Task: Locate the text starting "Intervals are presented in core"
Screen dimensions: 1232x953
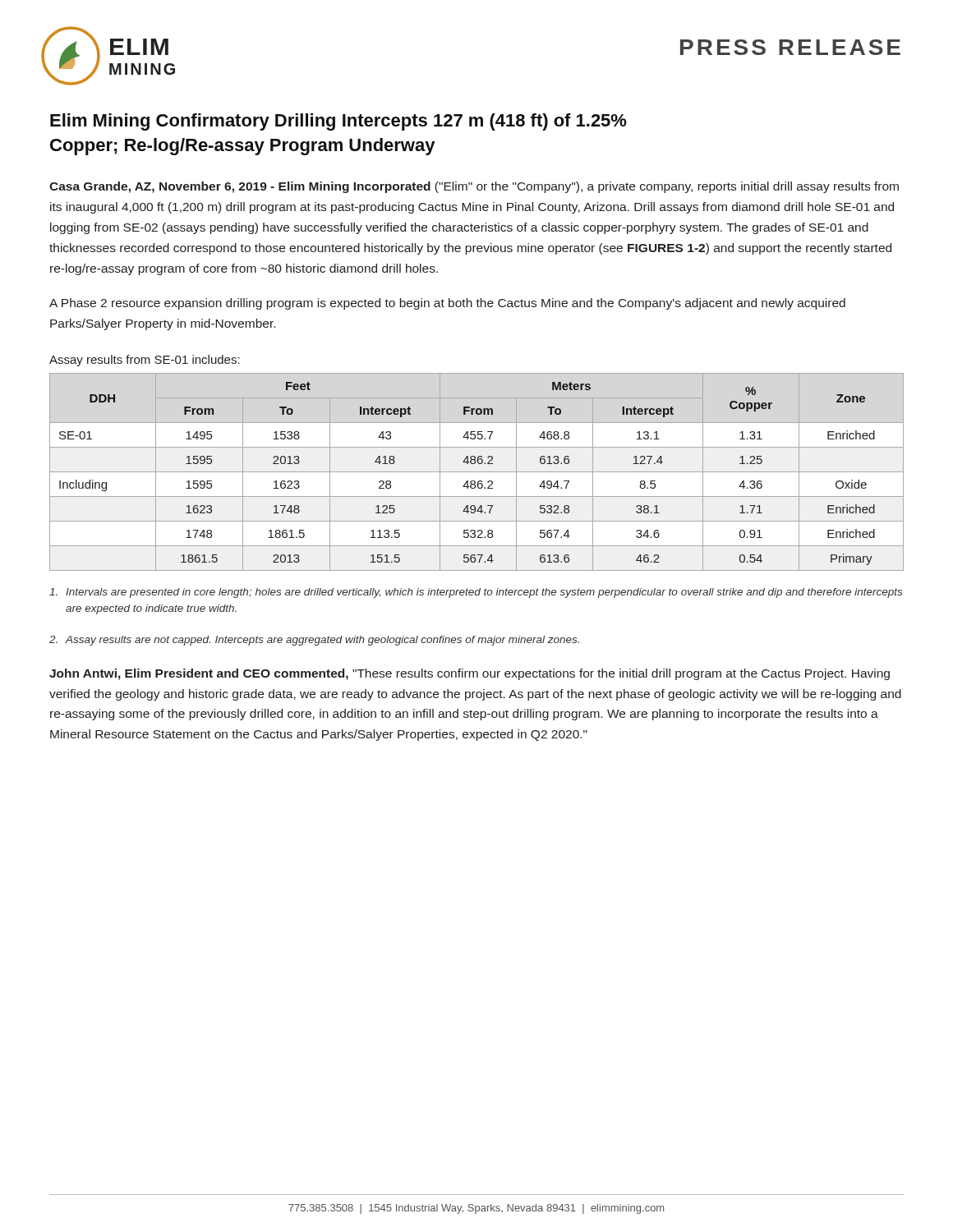Action: coord(476,601)
